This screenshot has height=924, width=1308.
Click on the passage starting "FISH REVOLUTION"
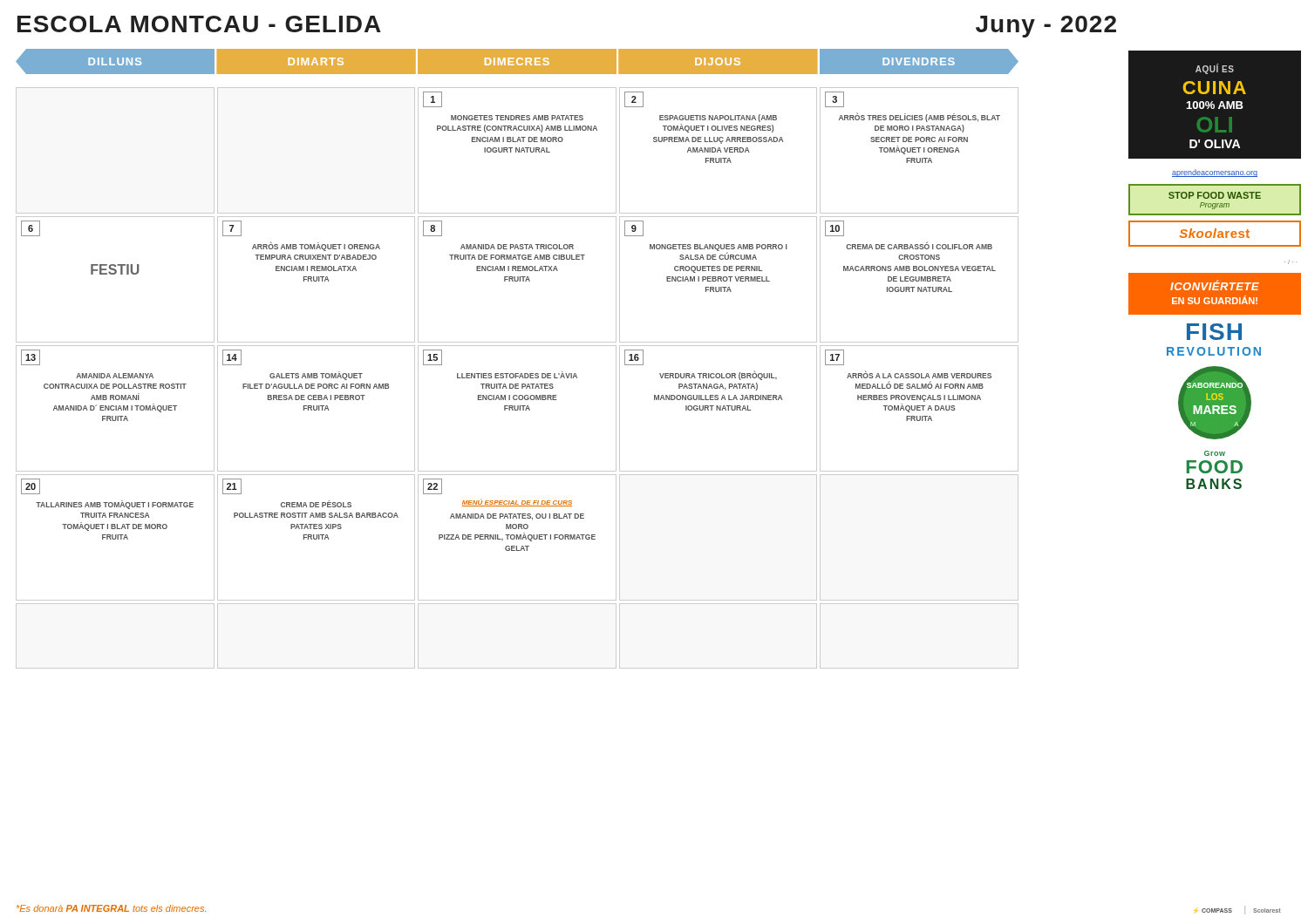[1215, 339]
